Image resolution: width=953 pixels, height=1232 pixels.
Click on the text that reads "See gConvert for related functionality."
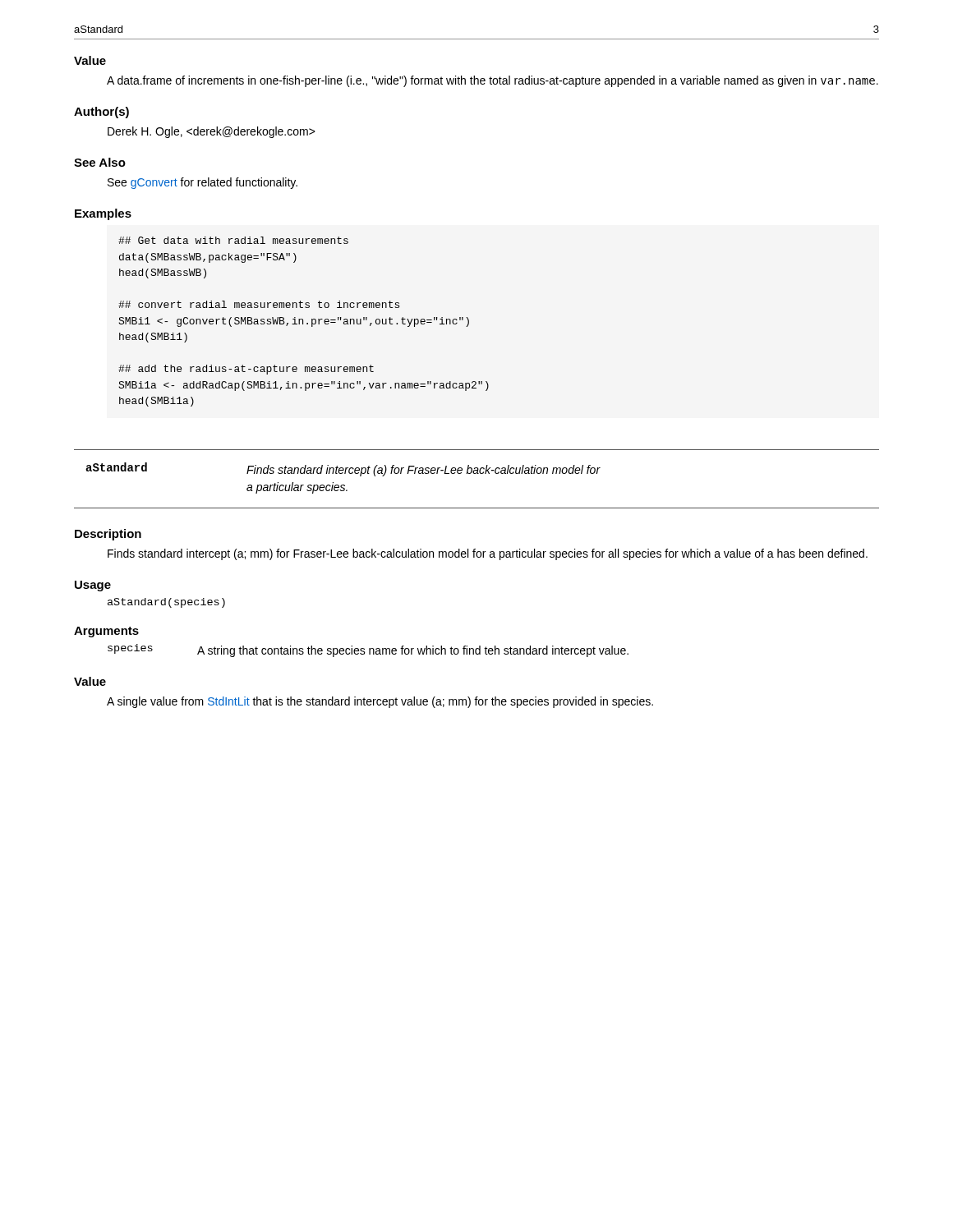pyautogui.click(x=203, y=182)
